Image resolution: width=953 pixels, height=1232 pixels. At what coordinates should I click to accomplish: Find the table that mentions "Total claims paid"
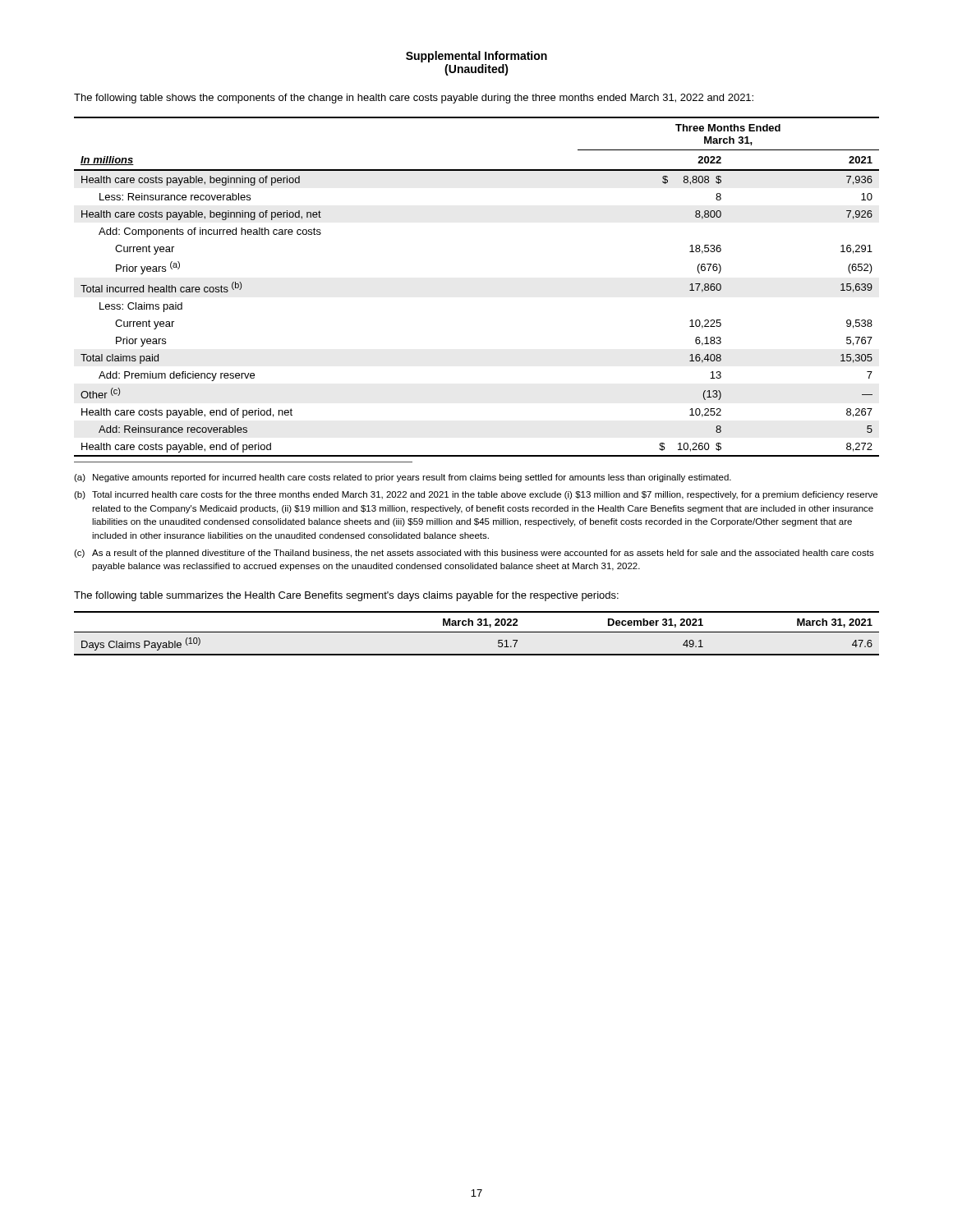point(476,287)
